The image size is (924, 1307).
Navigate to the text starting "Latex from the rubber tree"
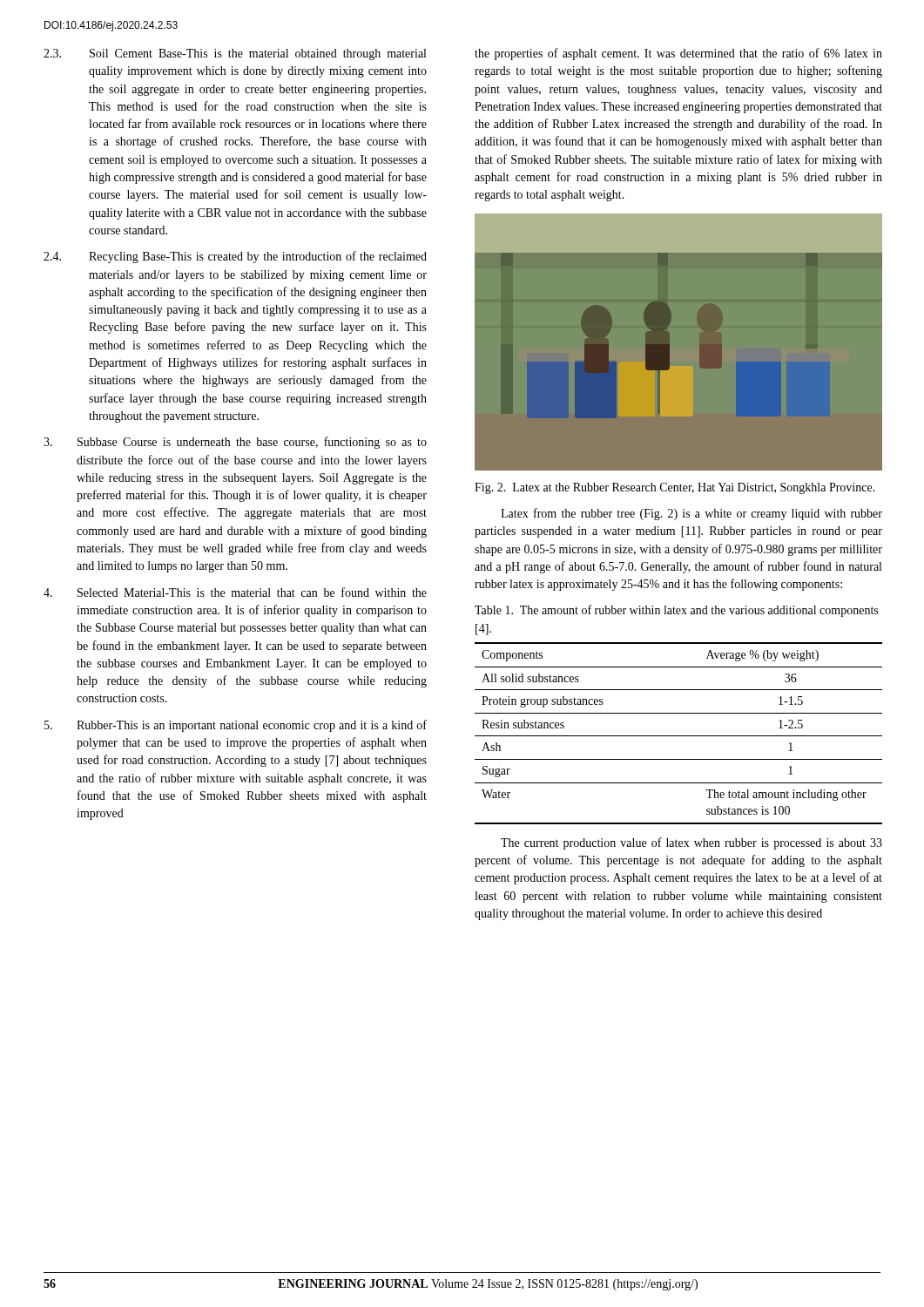(678, 550)
